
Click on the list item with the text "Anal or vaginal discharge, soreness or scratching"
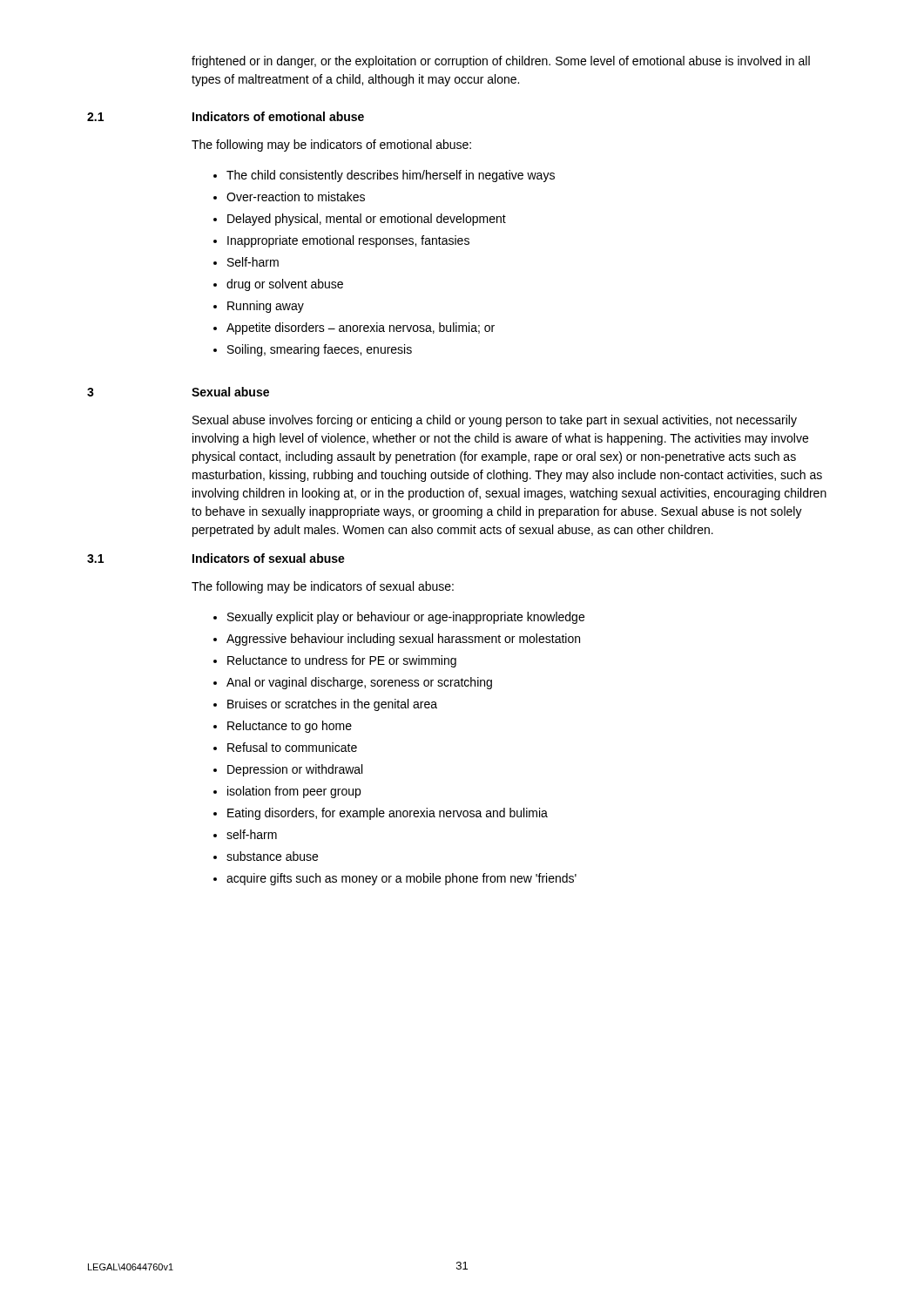tap(360, 682)
